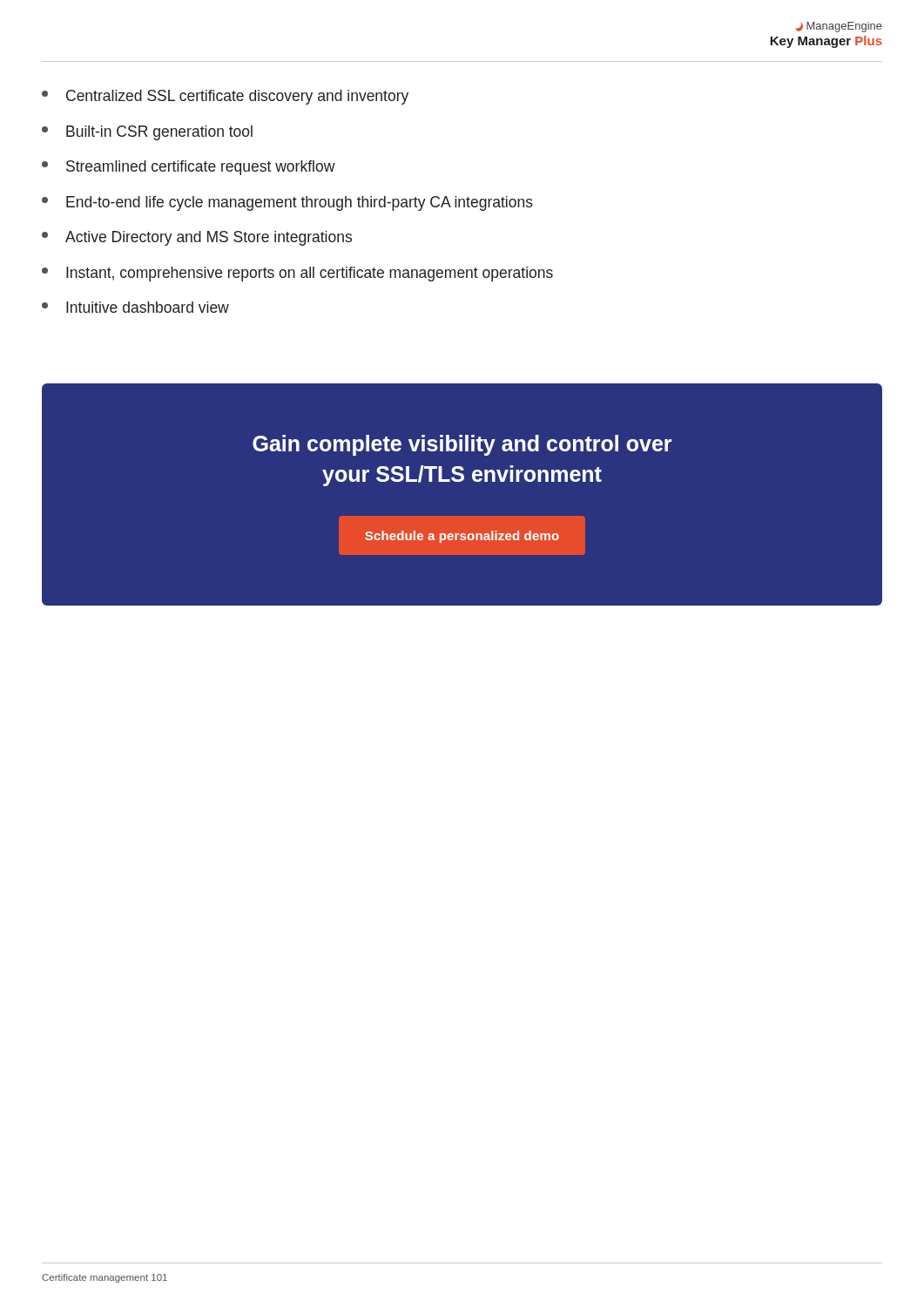
Task: Find the block on this page that starts "End-to-end life cycle management through third-party CA"
Action: point(287,202)
